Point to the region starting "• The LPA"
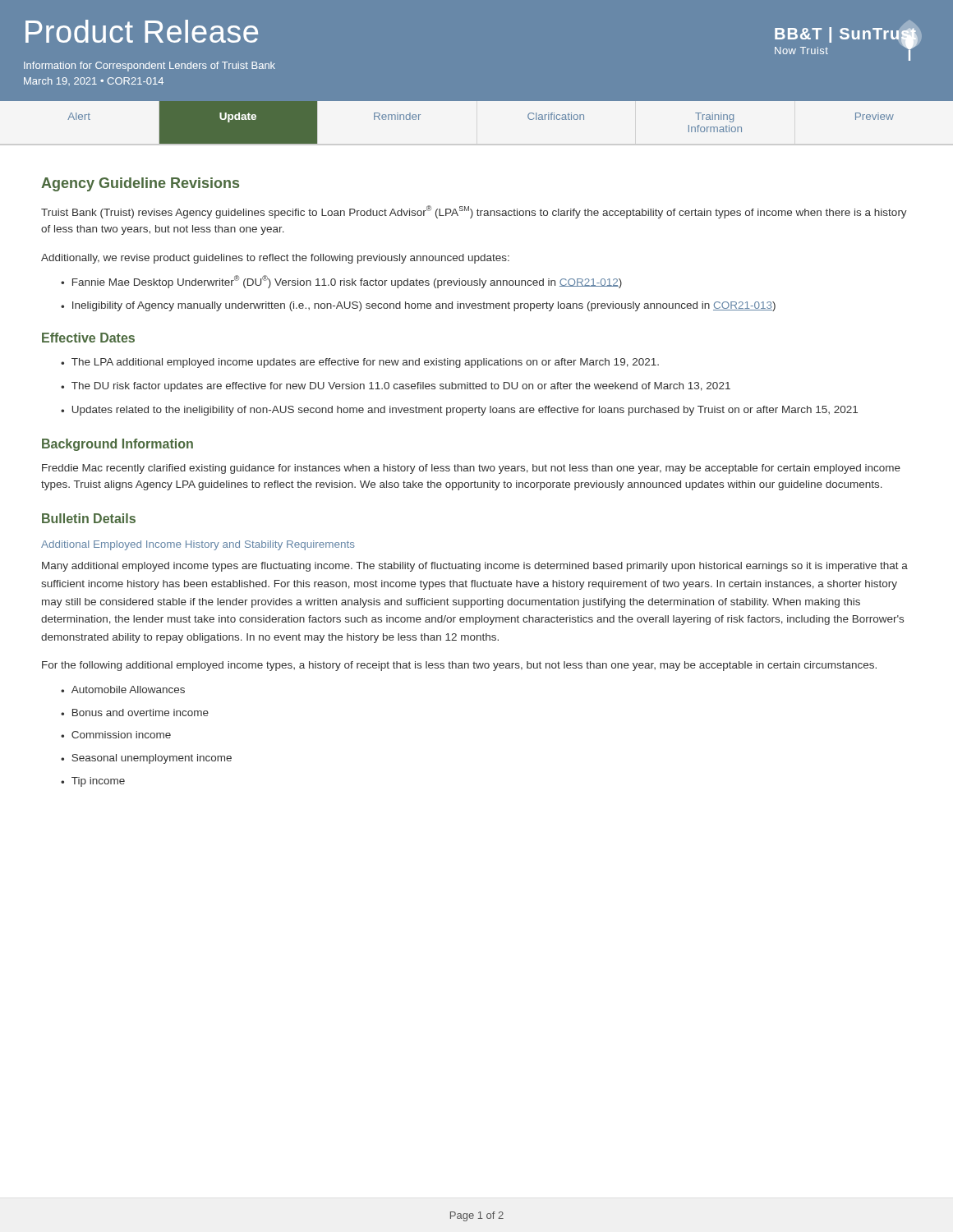This screenshot has width=953, height=1232. 360,363
